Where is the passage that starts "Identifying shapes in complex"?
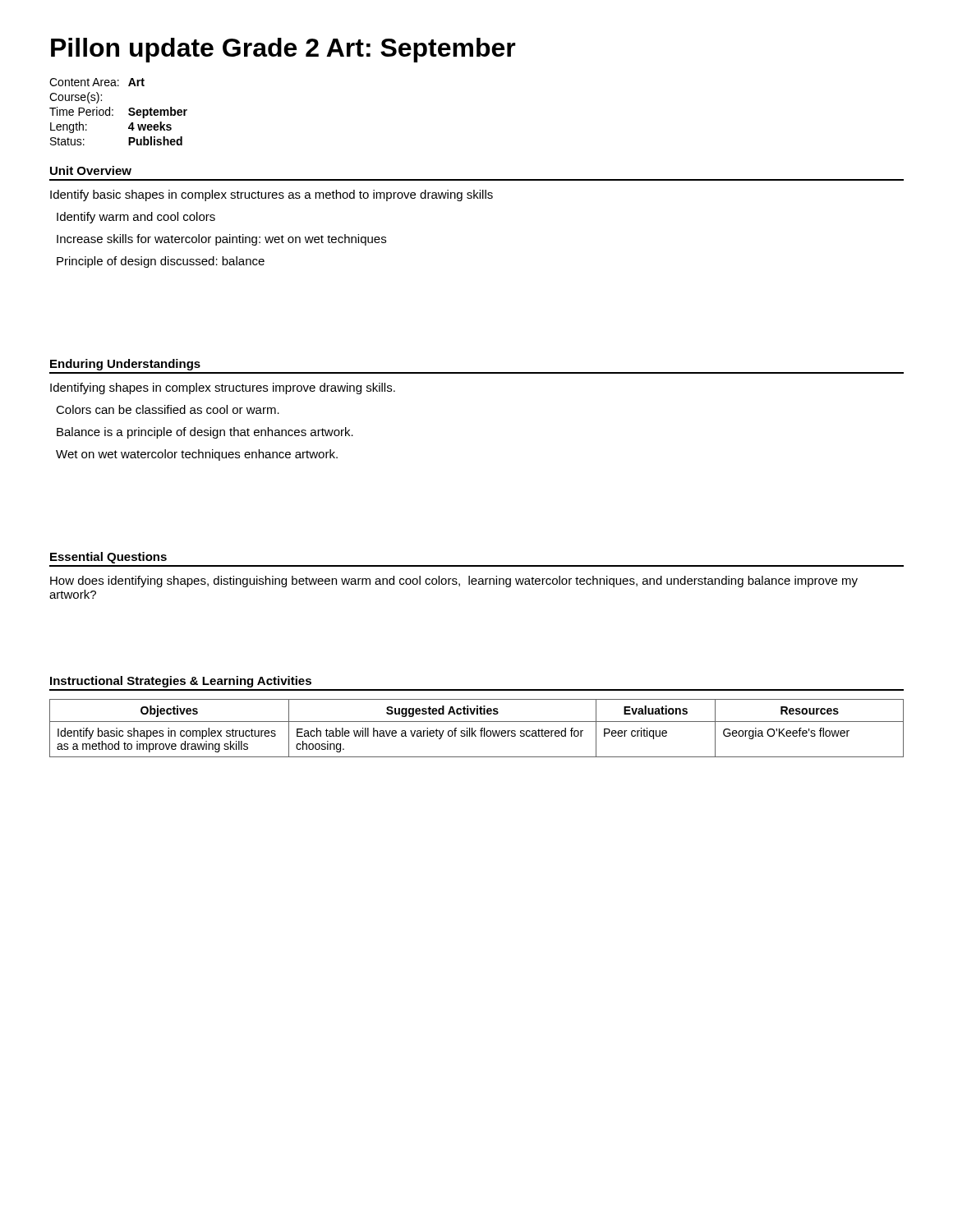Viewport: 953px width, 1232px height. tap(223, 387)
